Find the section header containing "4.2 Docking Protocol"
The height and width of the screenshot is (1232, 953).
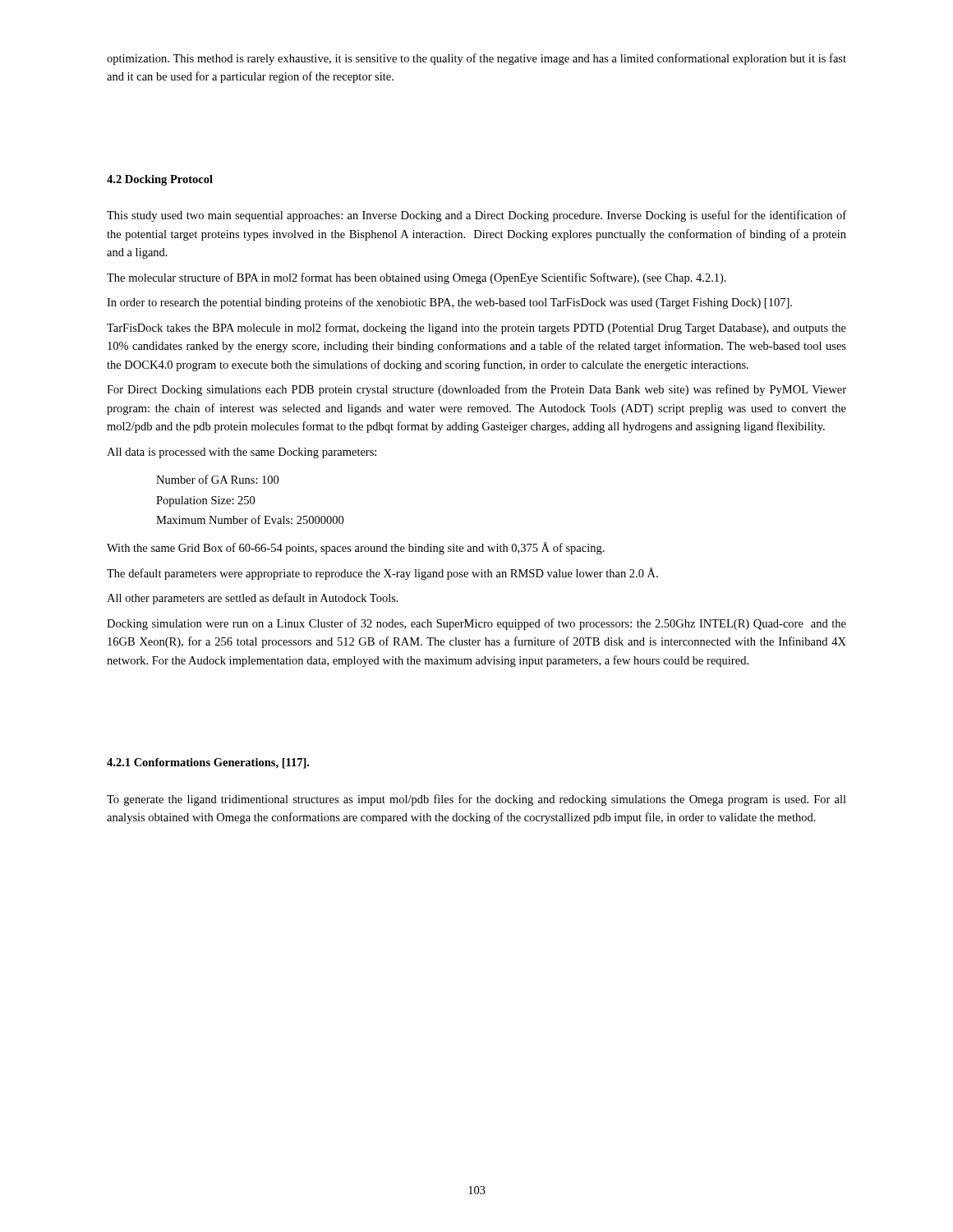tap(160, 179)
